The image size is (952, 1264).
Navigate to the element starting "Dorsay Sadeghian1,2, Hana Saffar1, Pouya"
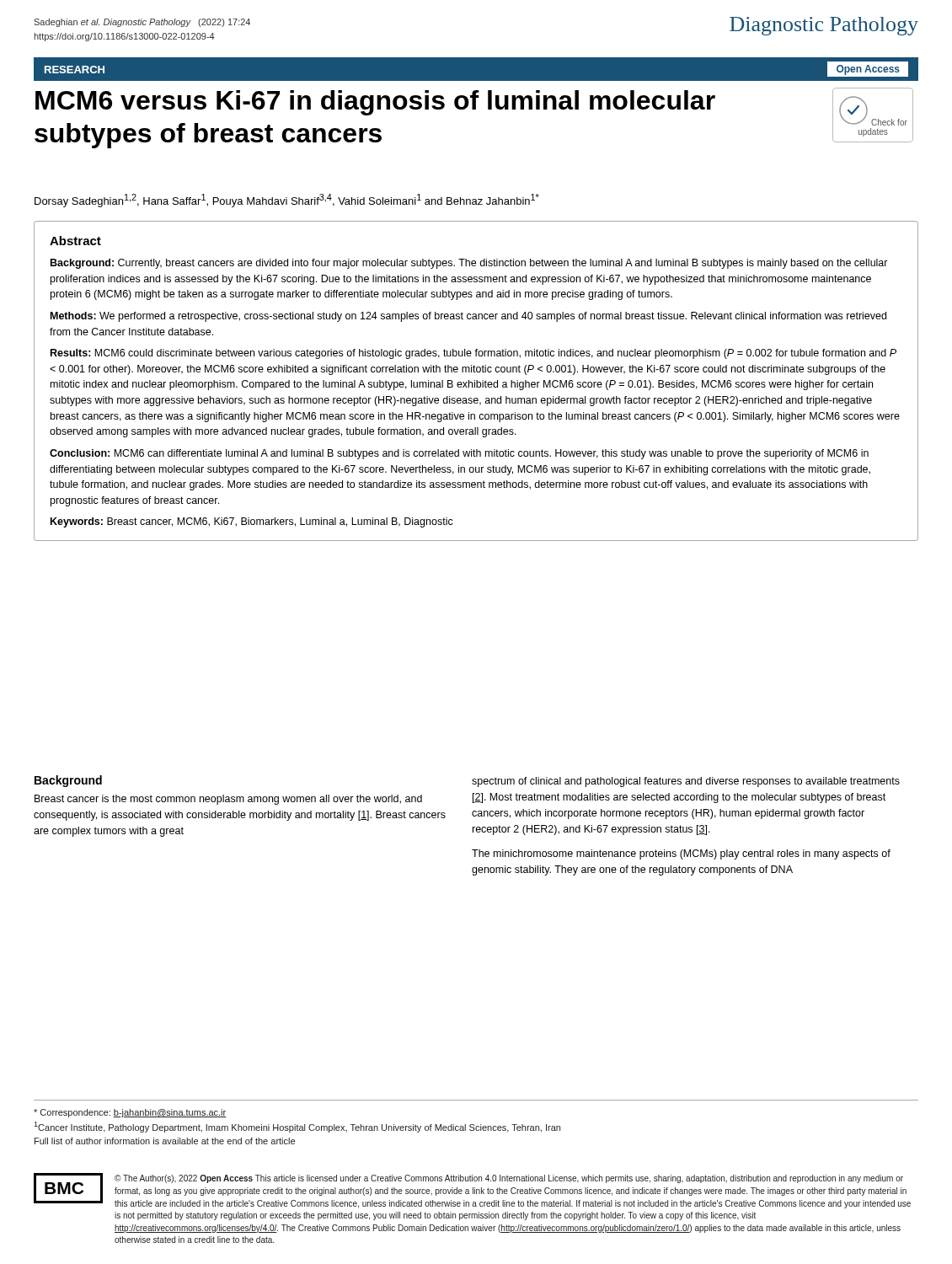coord(286,200)
